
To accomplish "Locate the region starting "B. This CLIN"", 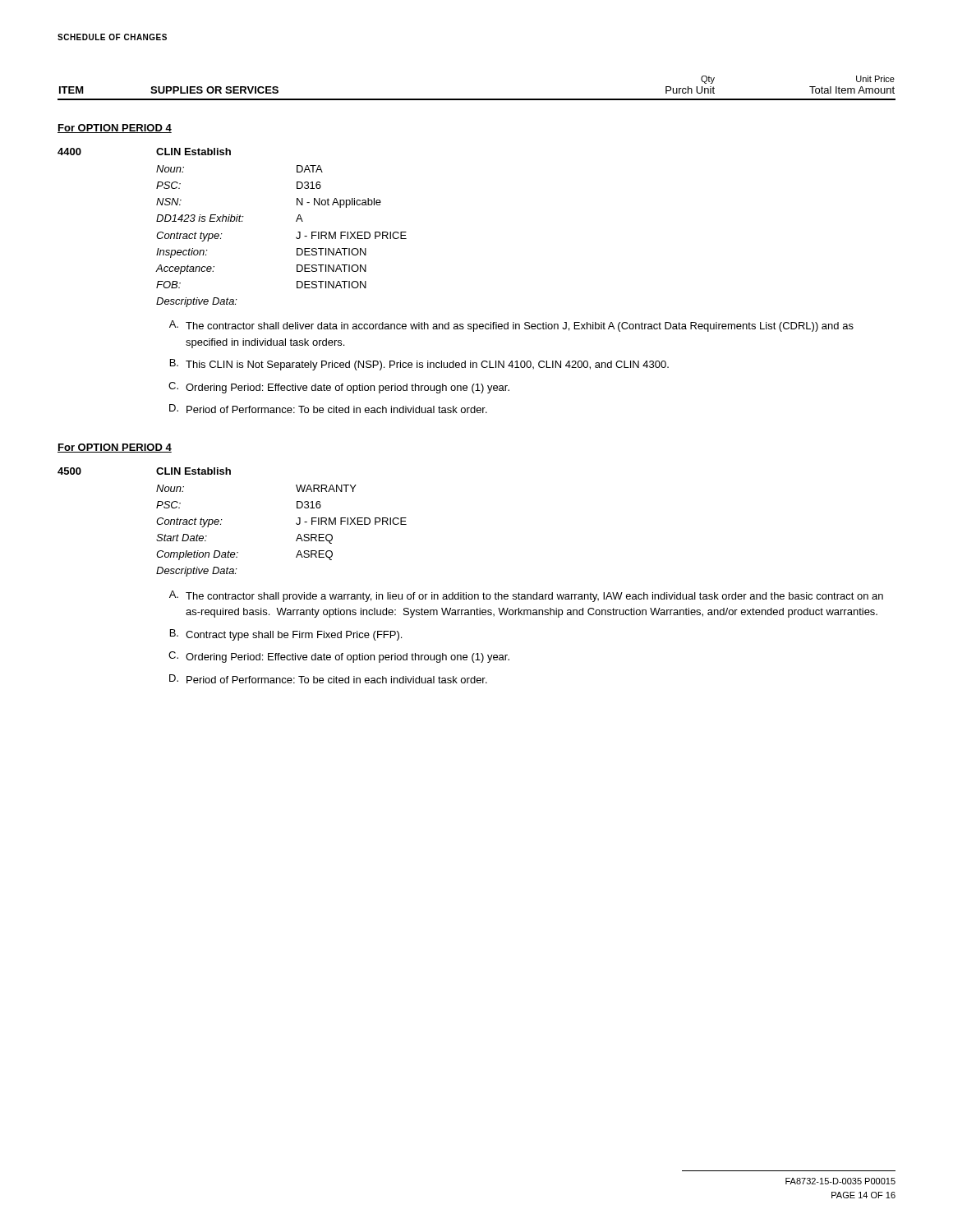I will (522, 365).
